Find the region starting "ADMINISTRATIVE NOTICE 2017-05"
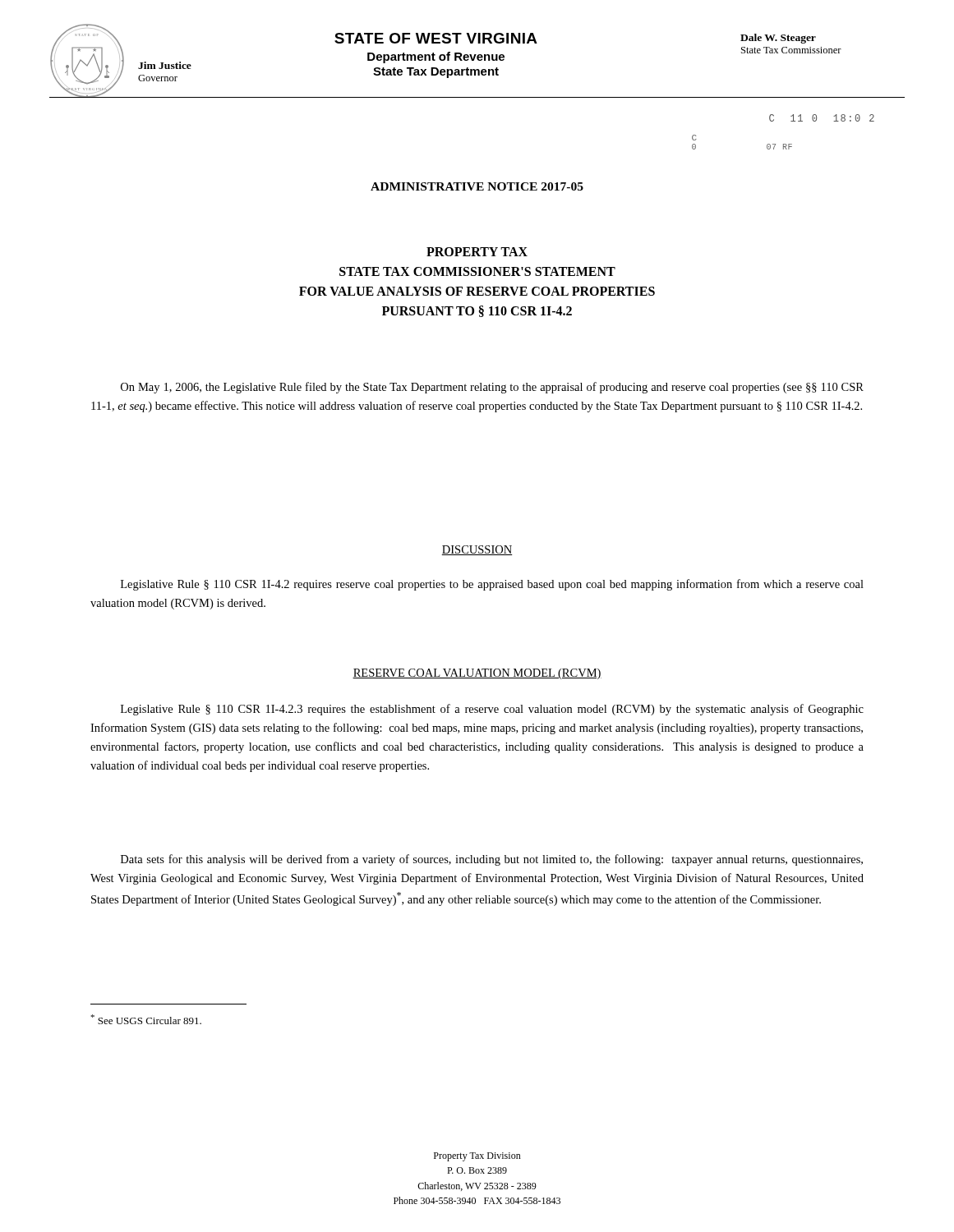The image size is (954, 1232). (x=477, y=186)
